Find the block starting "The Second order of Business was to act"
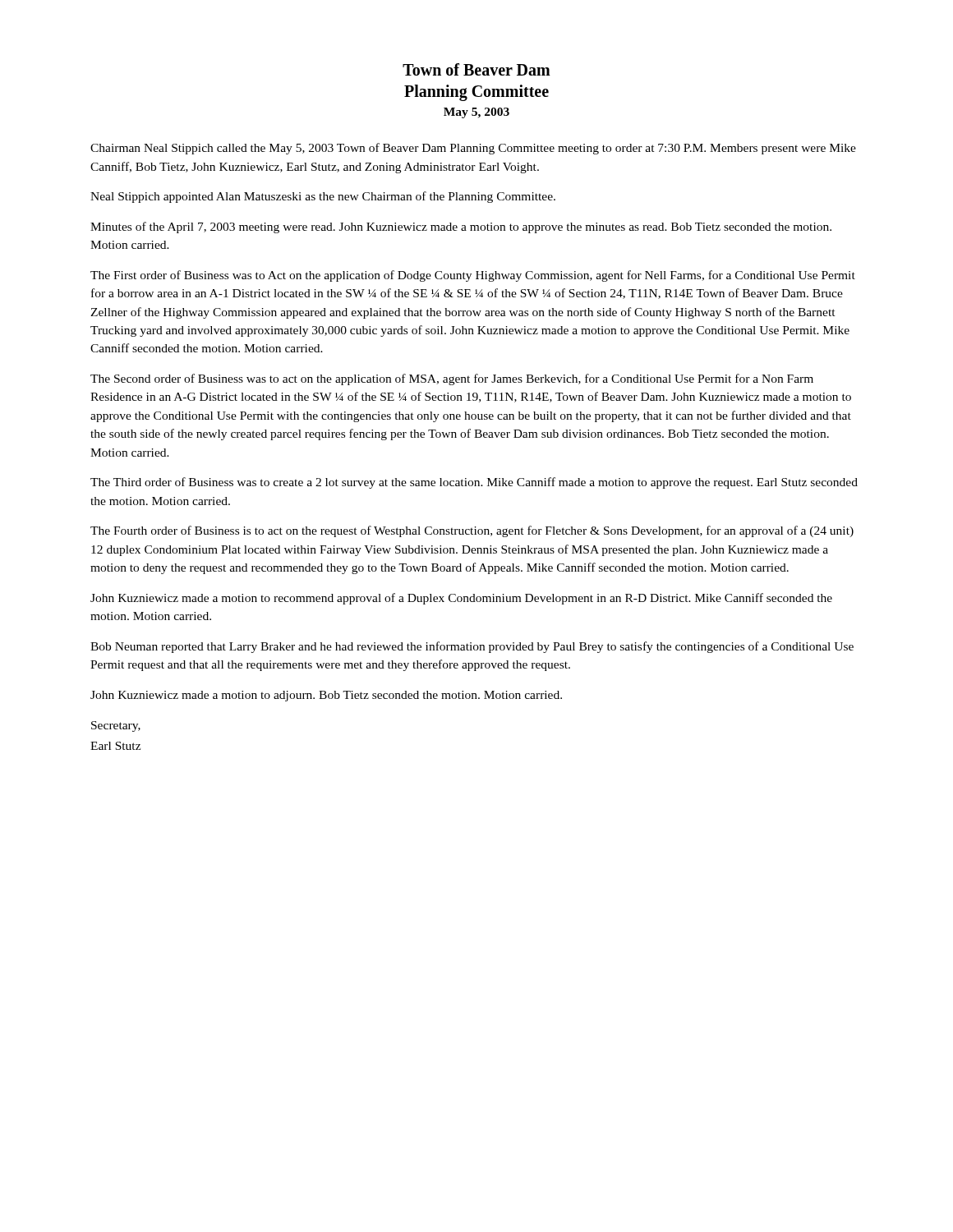 click(471, 415)
